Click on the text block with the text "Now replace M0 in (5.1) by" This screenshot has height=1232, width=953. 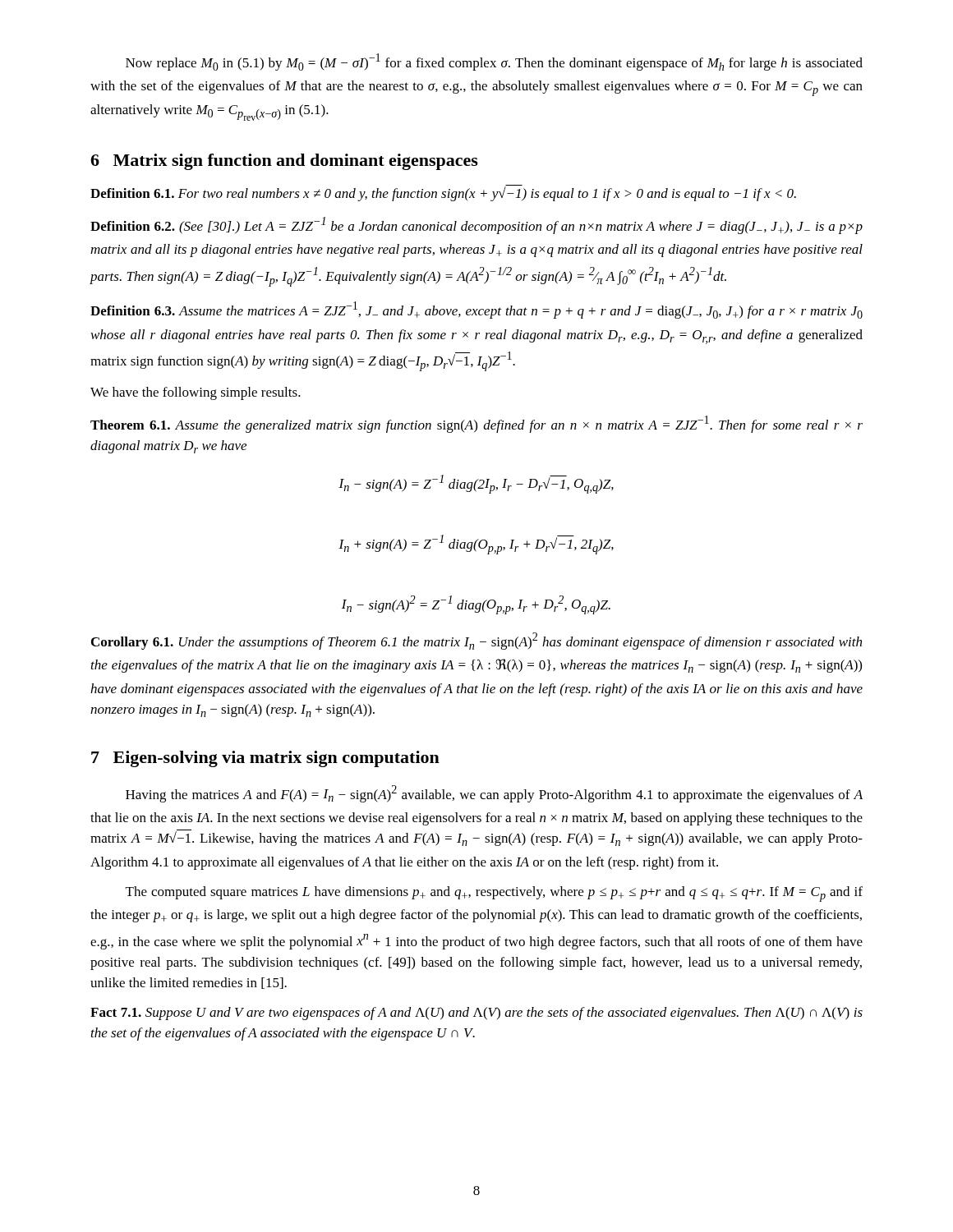coord(476,87)
